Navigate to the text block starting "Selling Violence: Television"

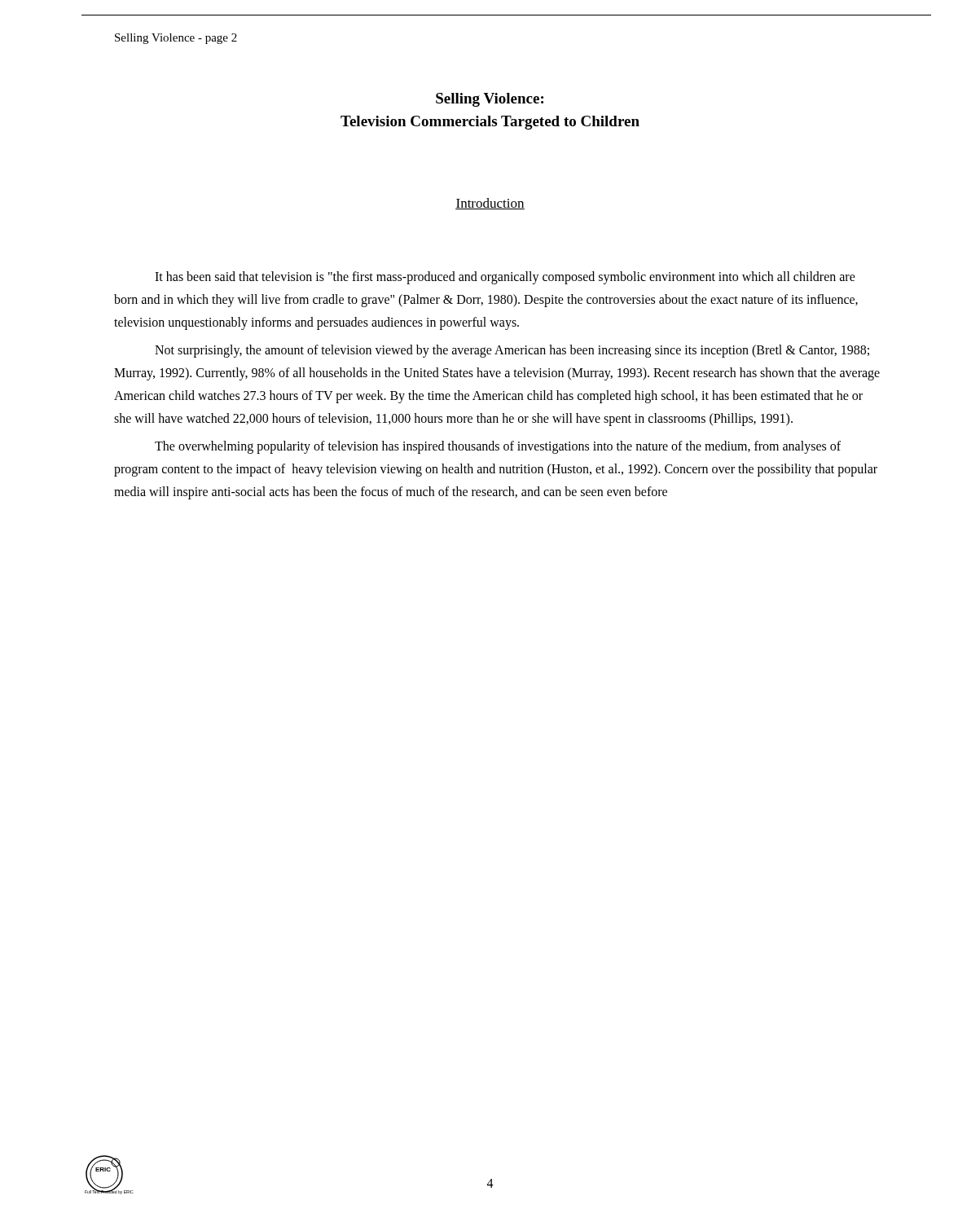tap(490, 110)
